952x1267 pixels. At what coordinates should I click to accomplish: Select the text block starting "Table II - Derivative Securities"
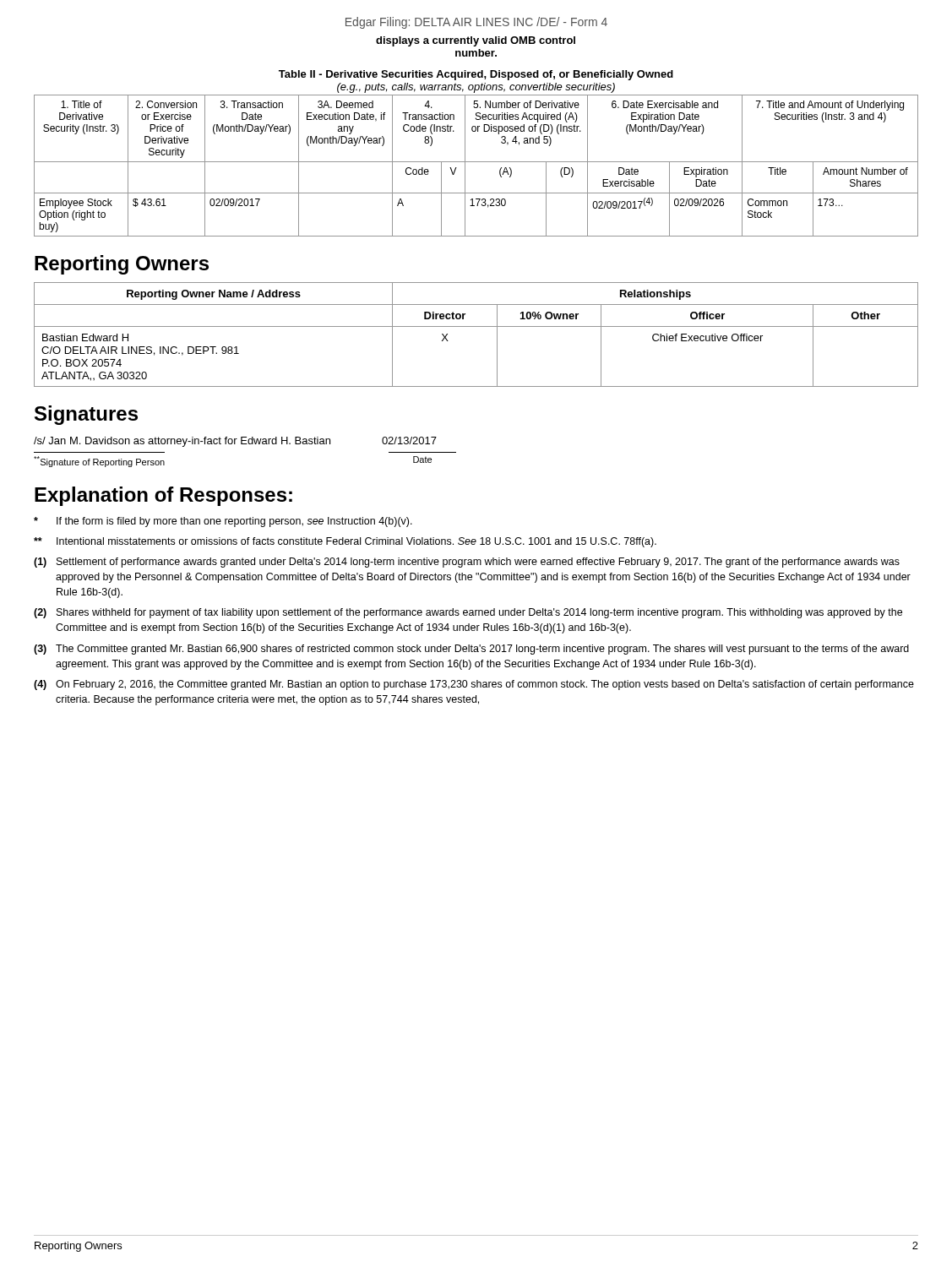[476, 80]
